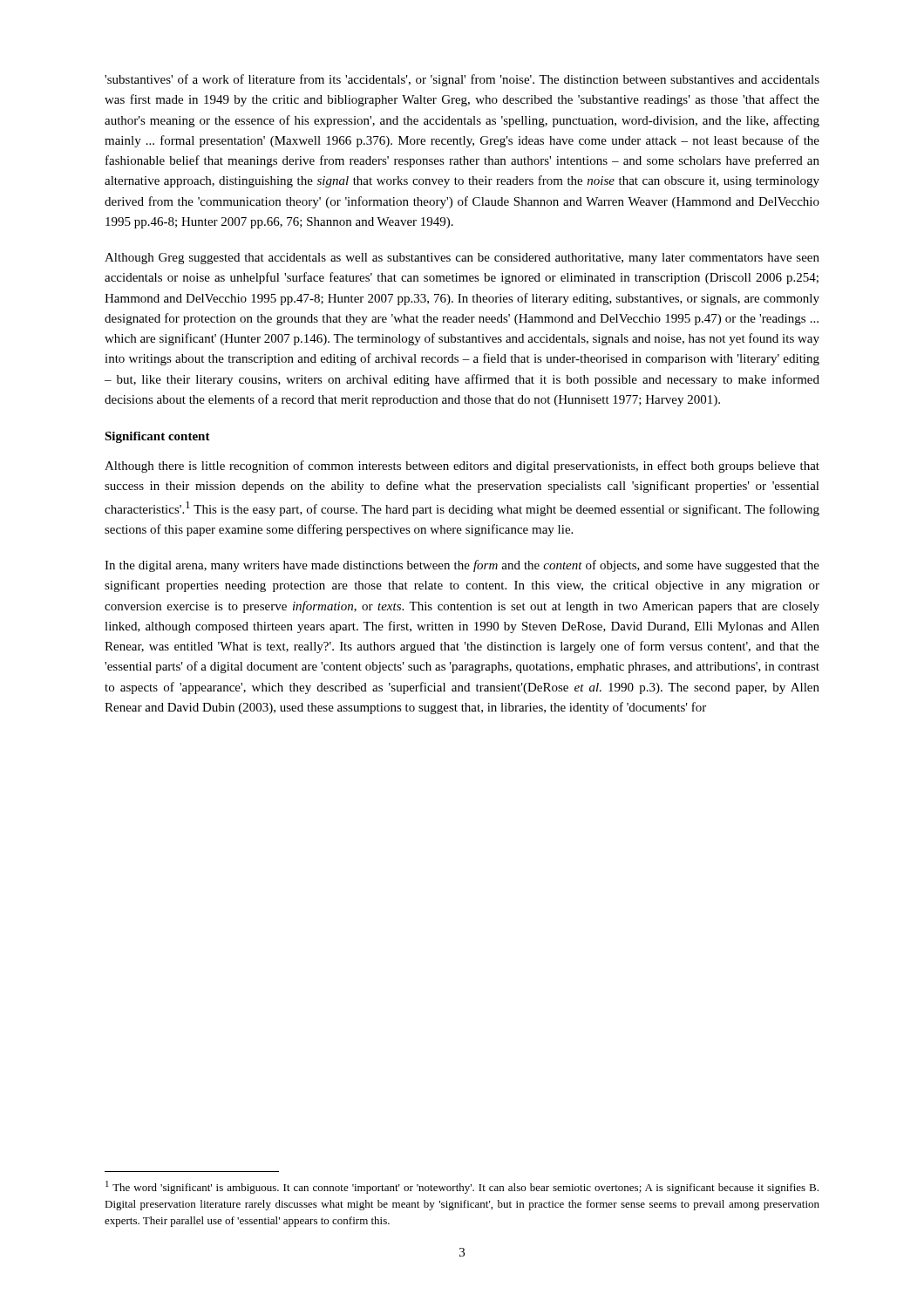Locate the footnote that says "1 The word 'significant' is ambiguous. It"
The height and width of the screenshot is (1308, 924).
coord(462,1203)
